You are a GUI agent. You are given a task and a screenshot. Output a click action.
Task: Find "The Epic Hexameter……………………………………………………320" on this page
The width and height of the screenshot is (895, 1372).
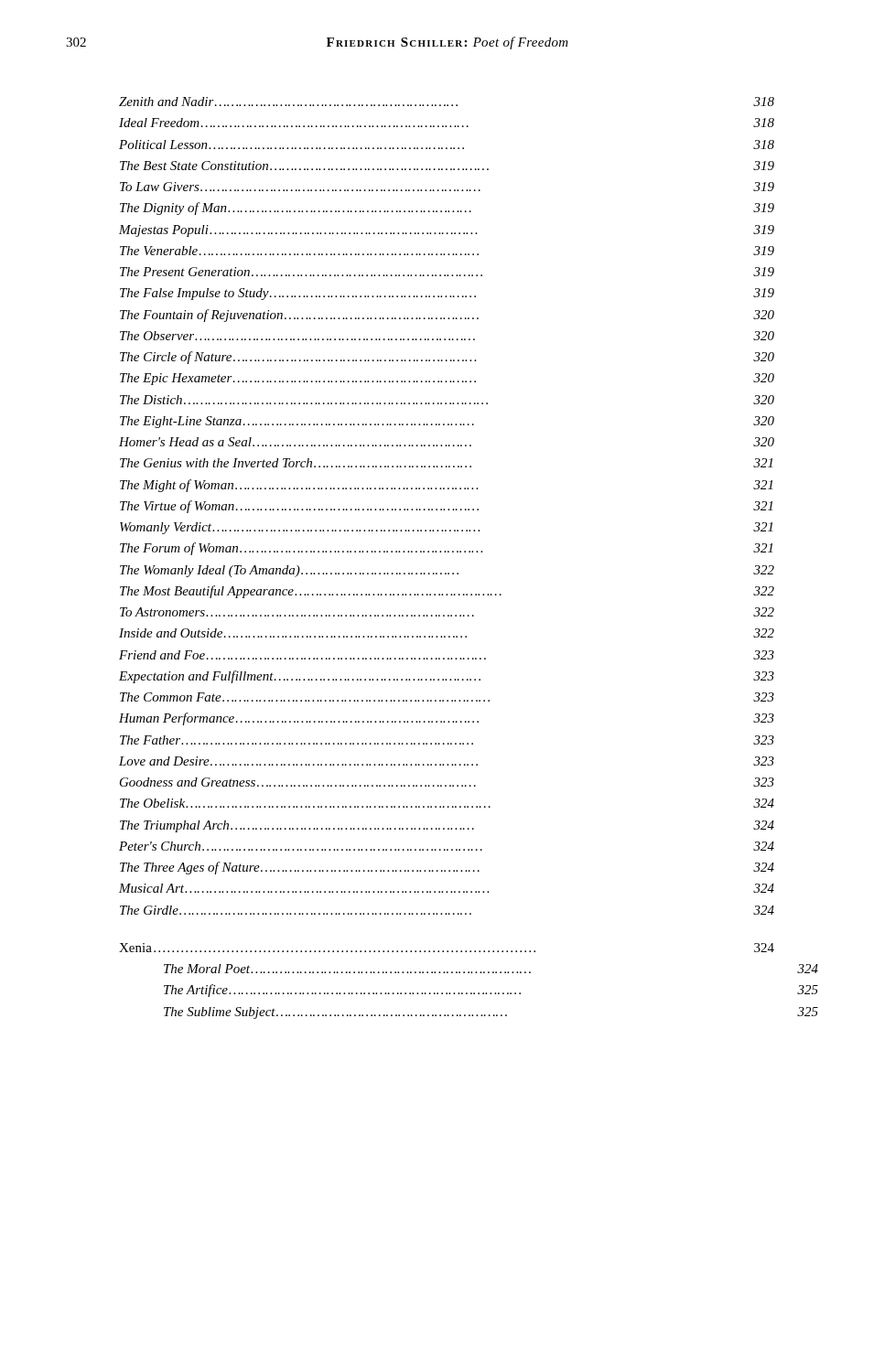[447, 379]
